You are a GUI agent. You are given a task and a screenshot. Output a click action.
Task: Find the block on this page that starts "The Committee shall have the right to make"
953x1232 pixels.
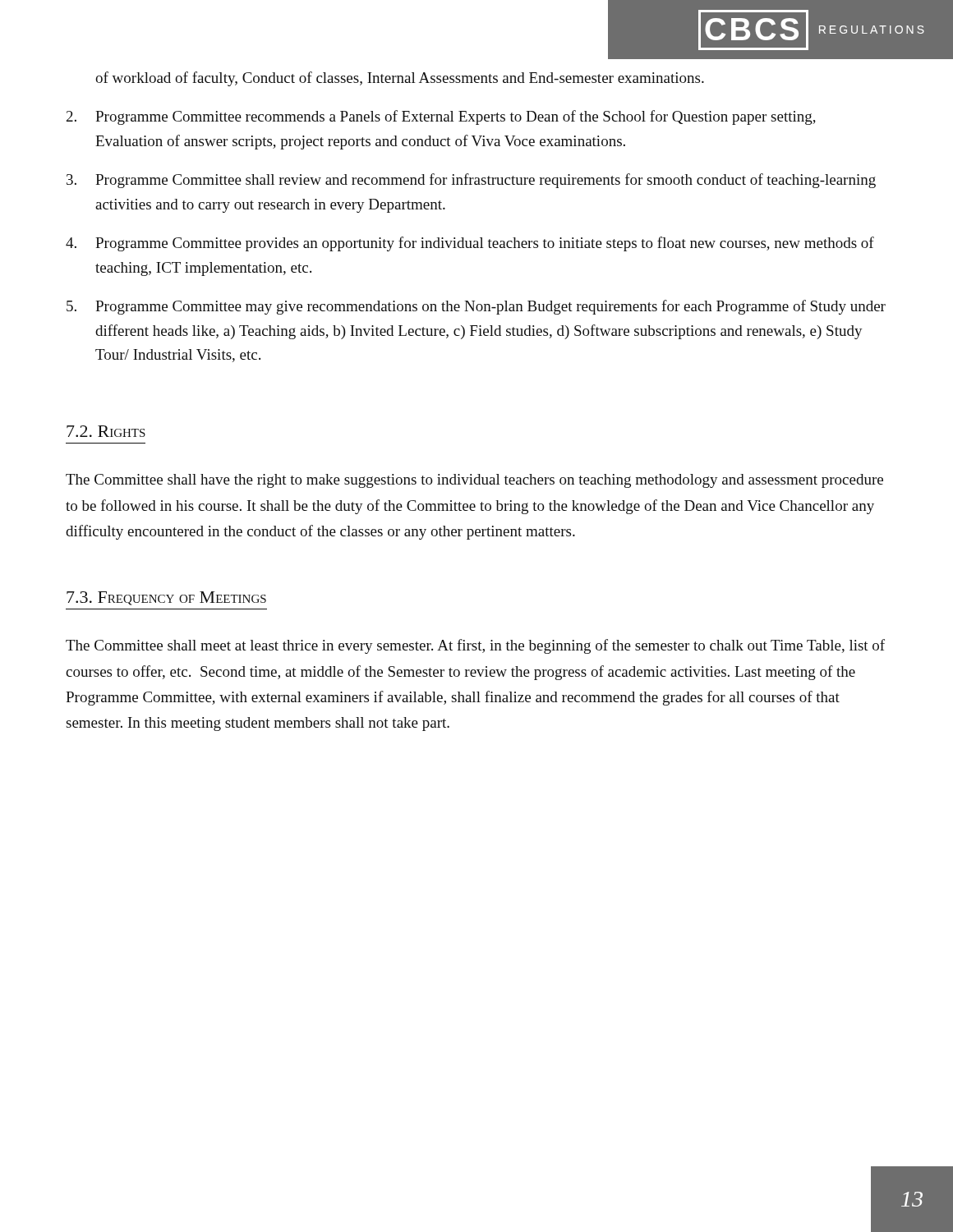[x=475, y=505]
